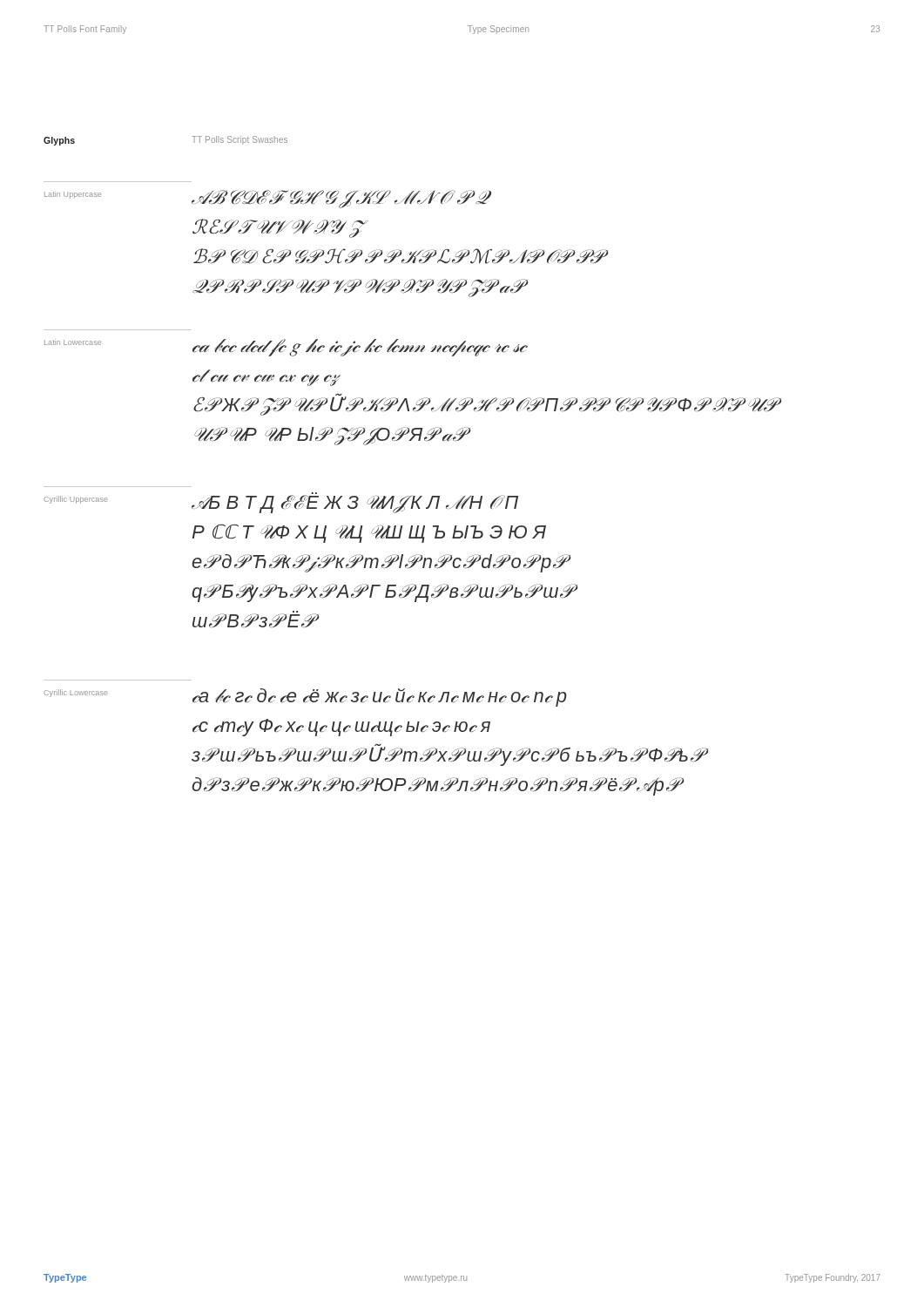Find the element starting "𝒸𝒶 𝒷𝒸𝒸 𝒹𝒸𝒹 𝒻𝒸 𝑔 𝒽𝒸 𝒾𝒸 𝒿𝒸"
The width and height of the screenshot is (924, 1307).
click(484, 390)
